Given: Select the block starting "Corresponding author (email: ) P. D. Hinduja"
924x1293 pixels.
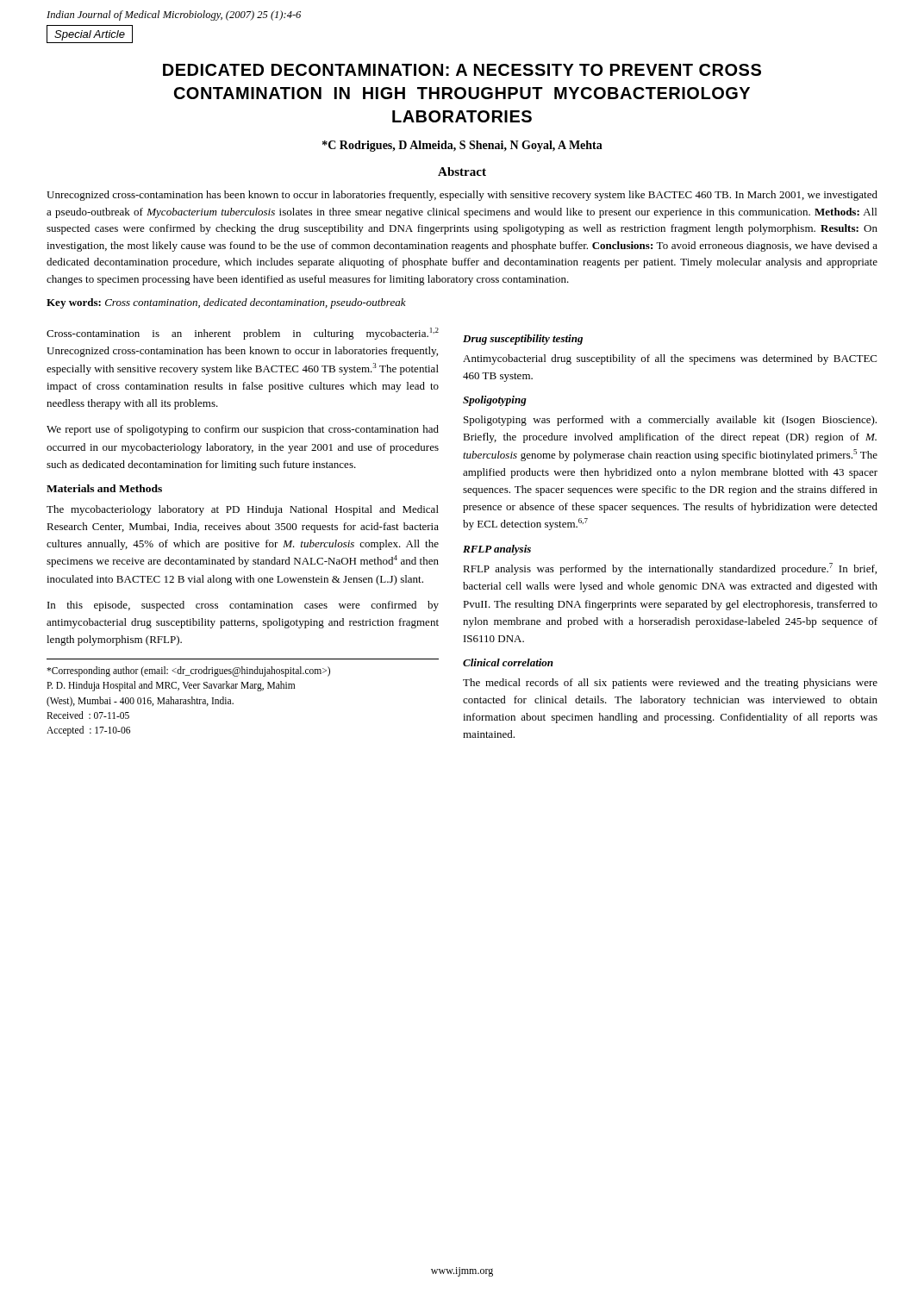Looking at the screenshot, I should click(189, 701).
